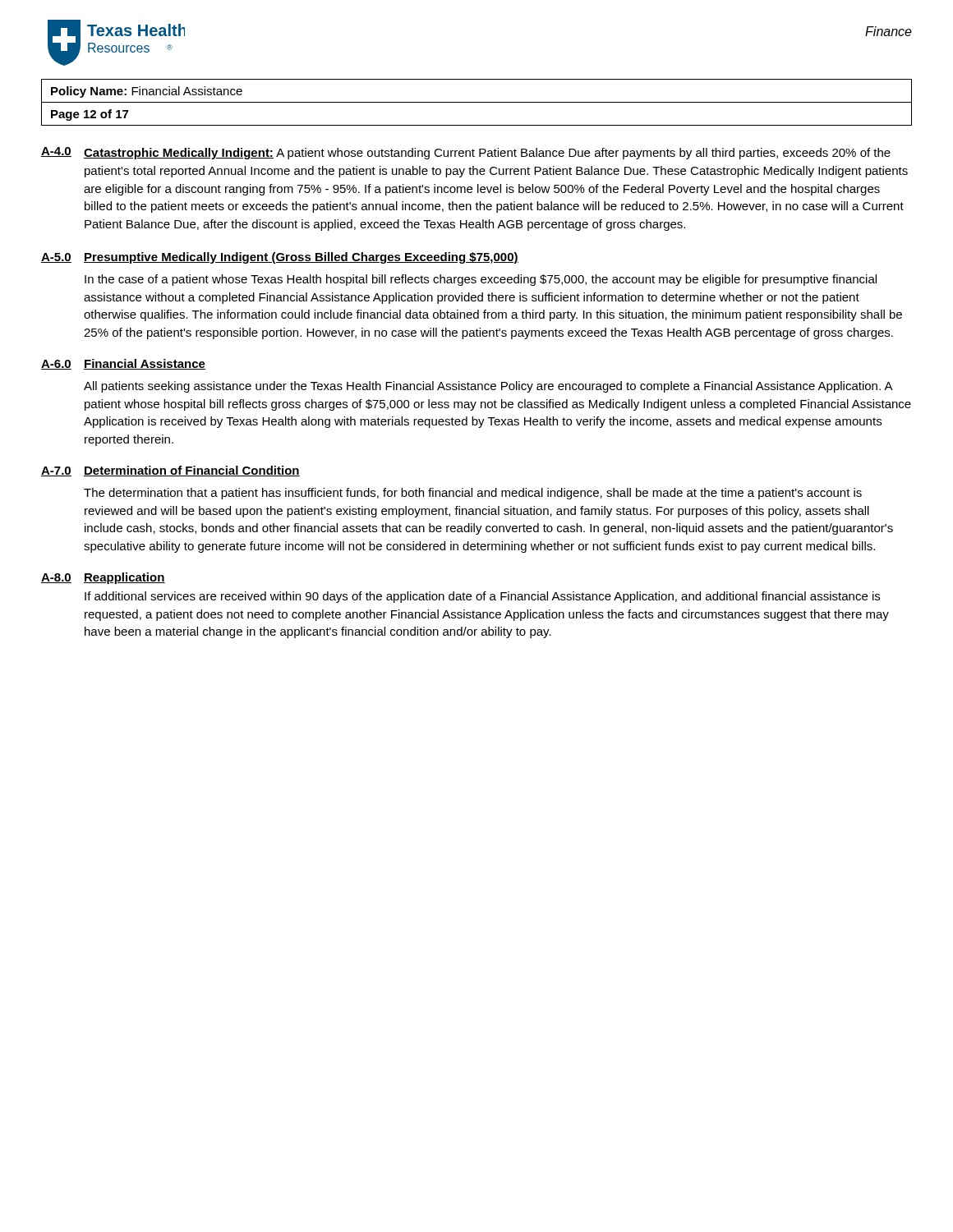The width and height of the screenshot is (953, 1232).
Task: Select the logo
Action: pos(113,43)
